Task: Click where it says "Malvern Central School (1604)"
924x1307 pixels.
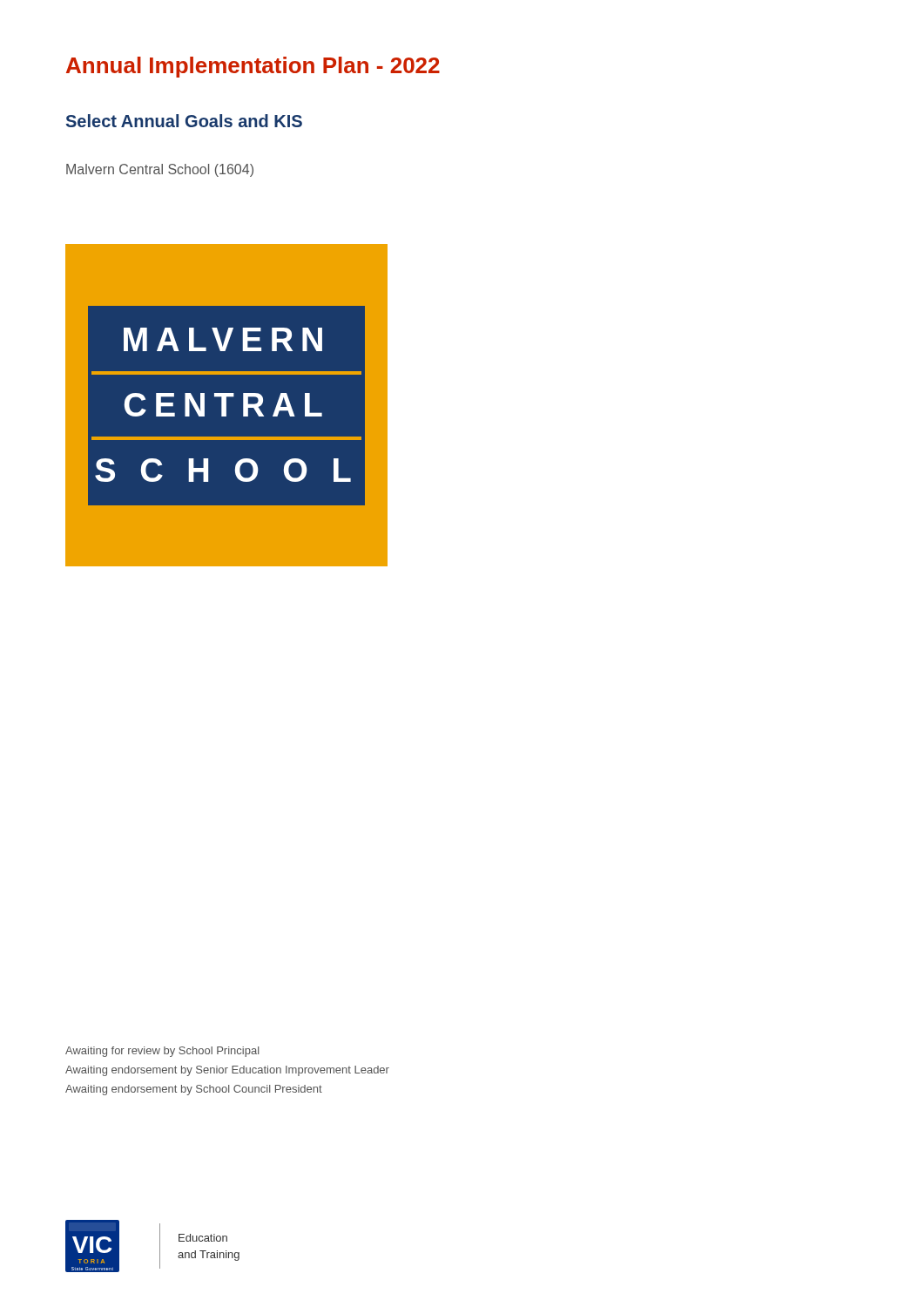Action: [160, 169]
